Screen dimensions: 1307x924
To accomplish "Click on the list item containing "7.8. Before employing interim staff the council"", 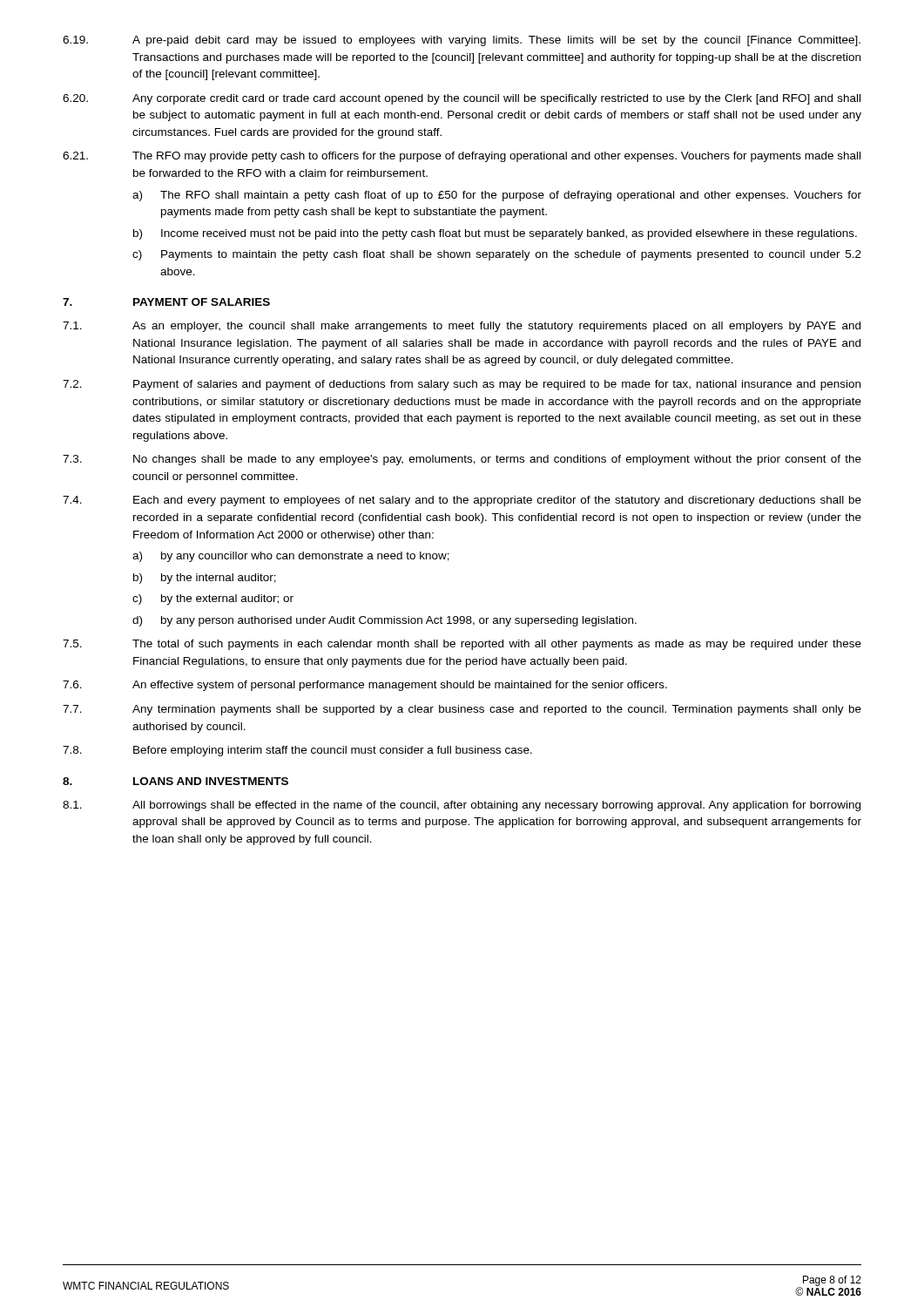I will pyautogui.click(x=462, y=750).
